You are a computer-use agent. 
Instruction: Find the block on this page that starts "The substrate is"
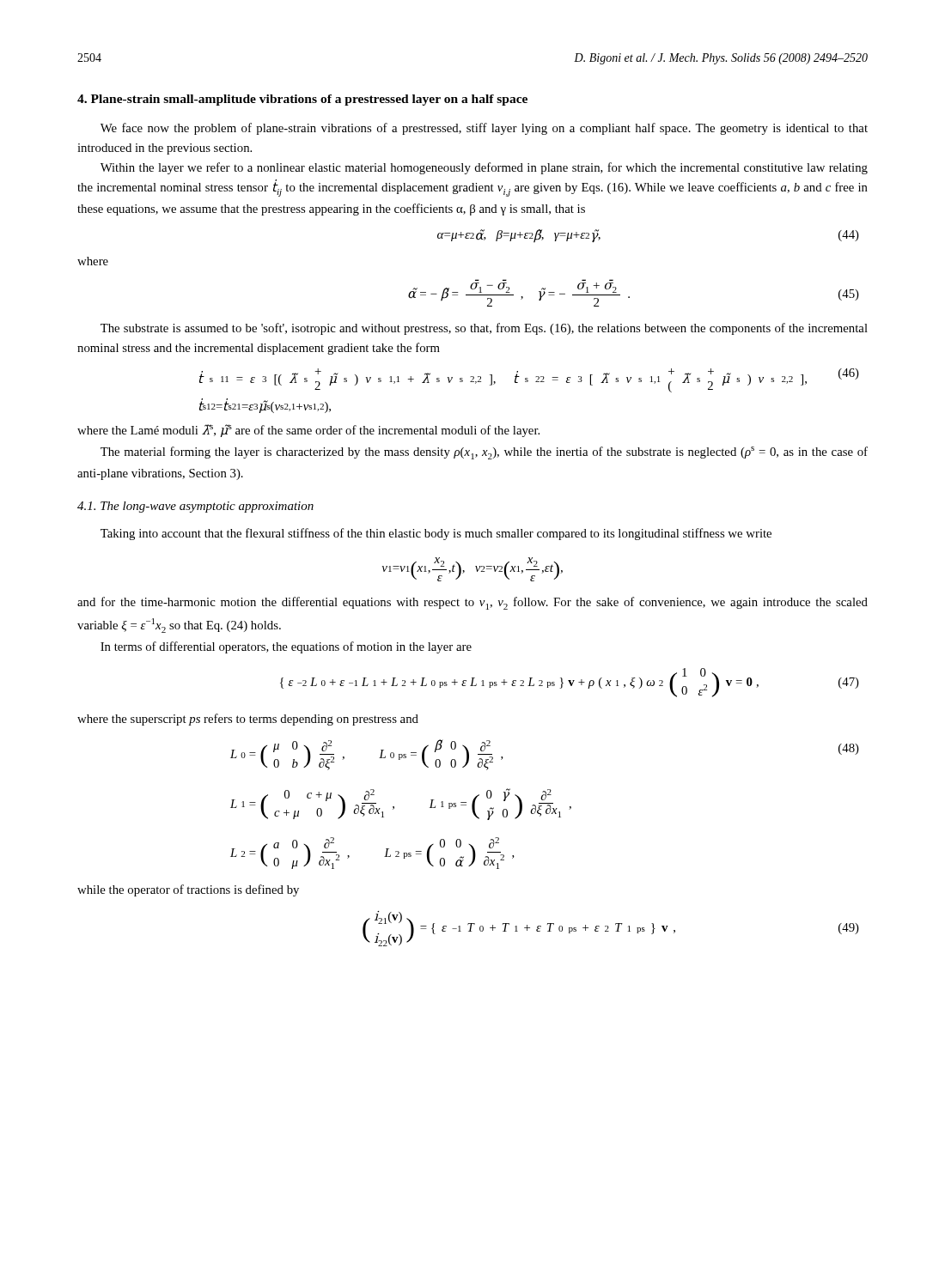coord(472,338)
